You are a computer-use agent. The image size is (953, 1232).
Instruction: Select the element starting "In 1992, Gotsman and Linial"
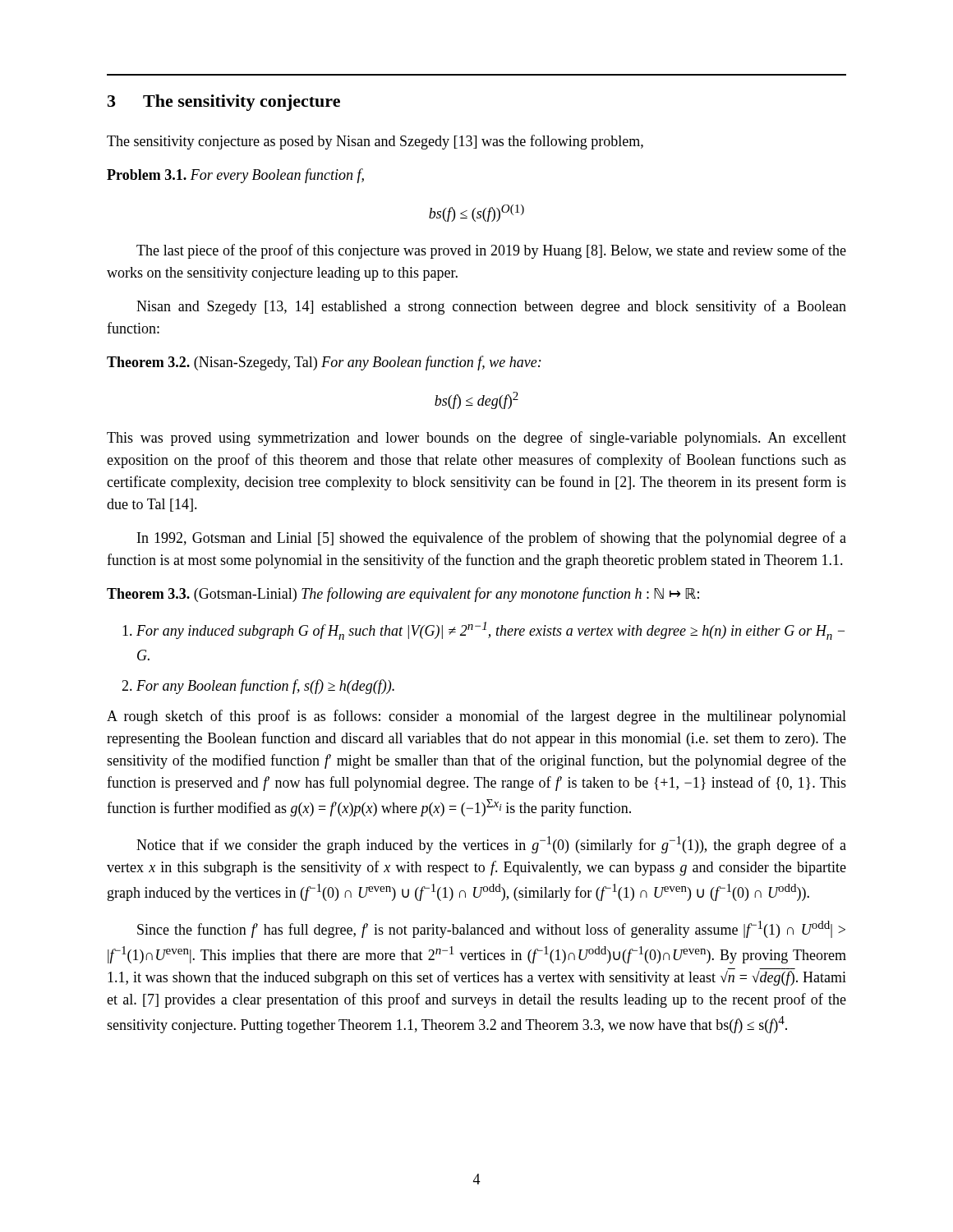pyautogui.click(x=476, y=549)
